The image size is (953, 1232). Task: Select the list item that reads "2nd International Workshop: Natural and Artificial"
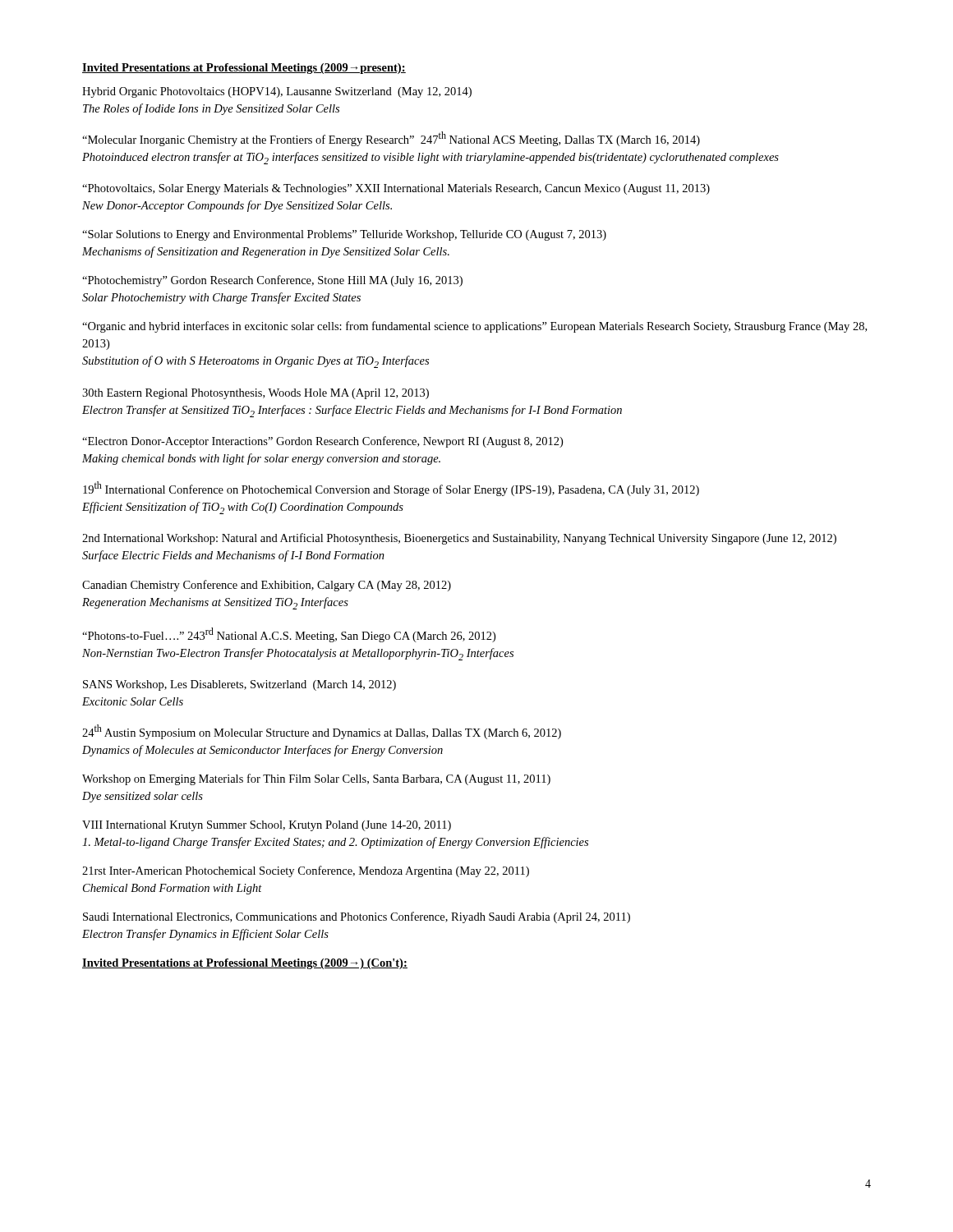[x=476, y=547]
